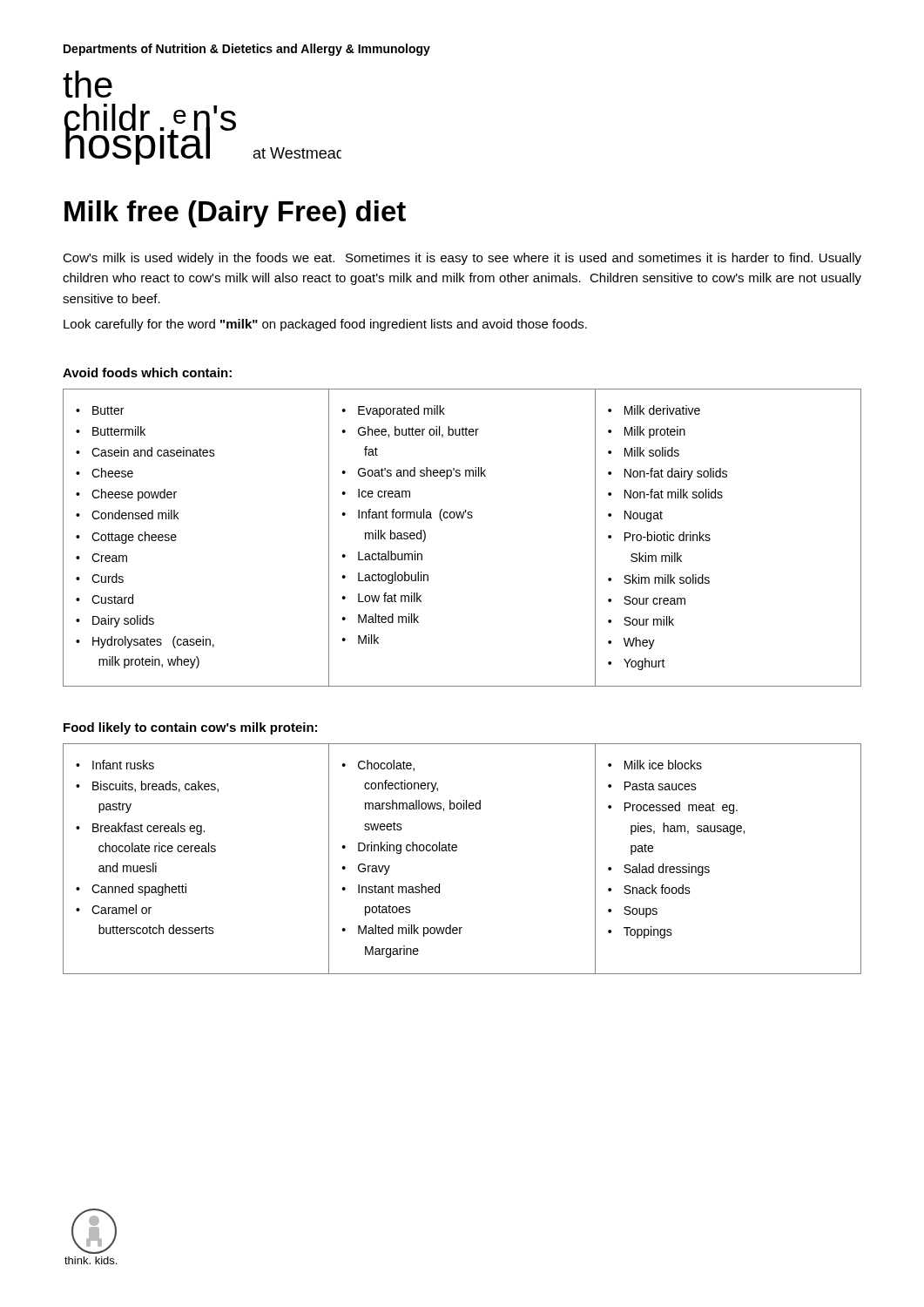
Task: Locate the block starting "• Ice cream"
Action: click(376, 494)
